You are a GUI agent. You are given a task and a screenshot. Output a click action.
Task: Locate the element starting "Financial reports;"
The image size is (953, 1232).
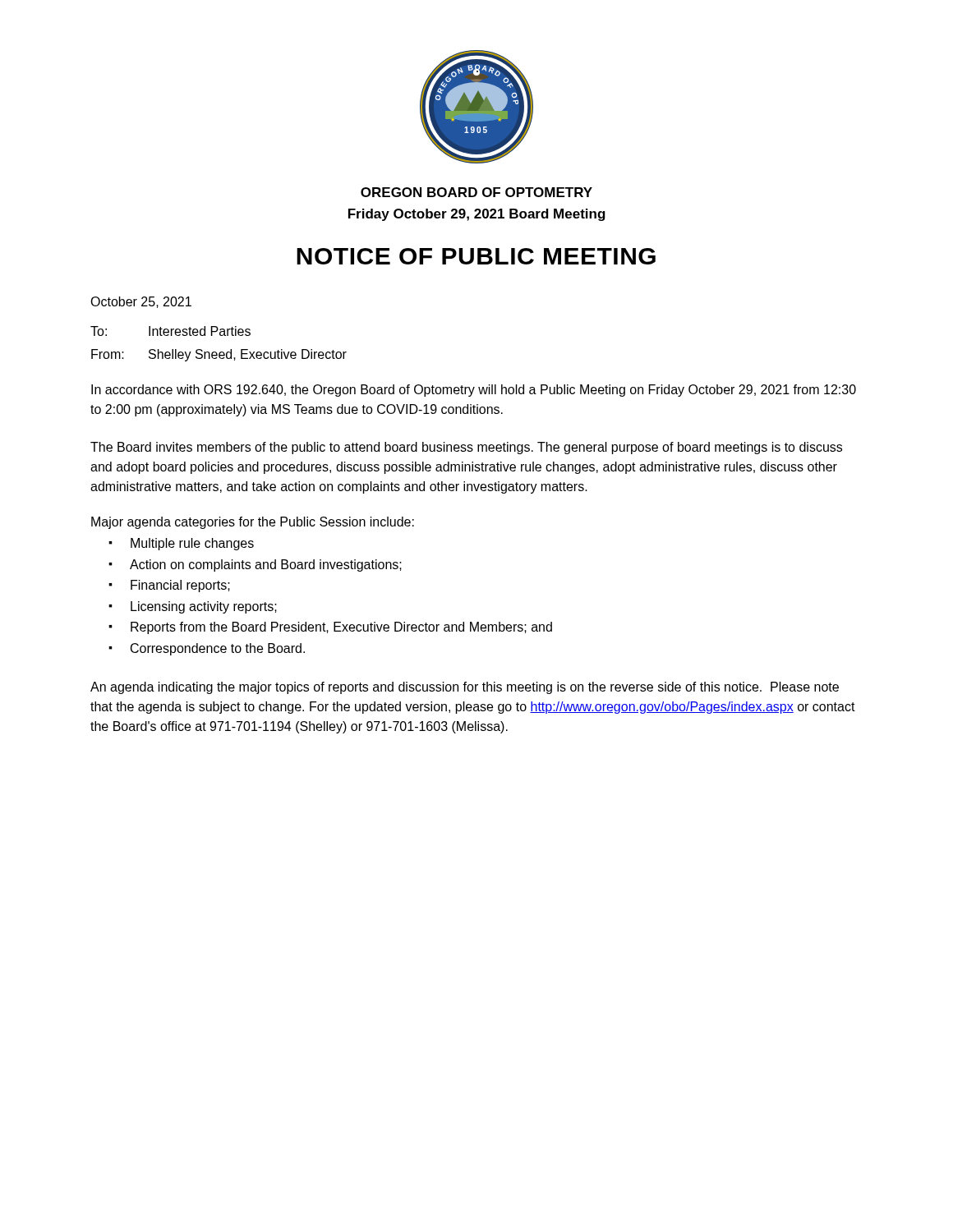(180, 585)
